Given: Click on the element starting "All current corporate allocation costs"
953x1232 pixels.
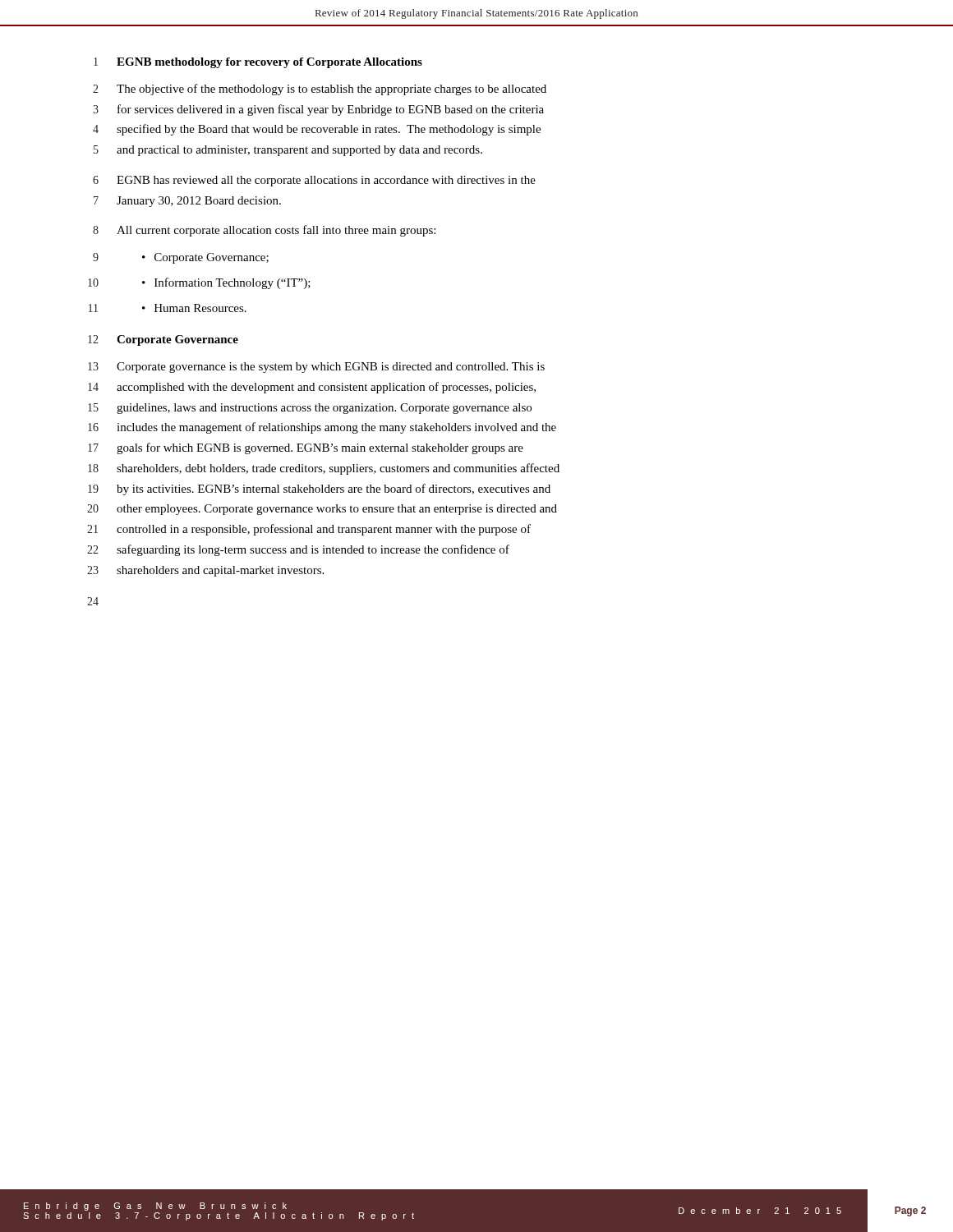Looking at the screenshot, I should [277, 230].
